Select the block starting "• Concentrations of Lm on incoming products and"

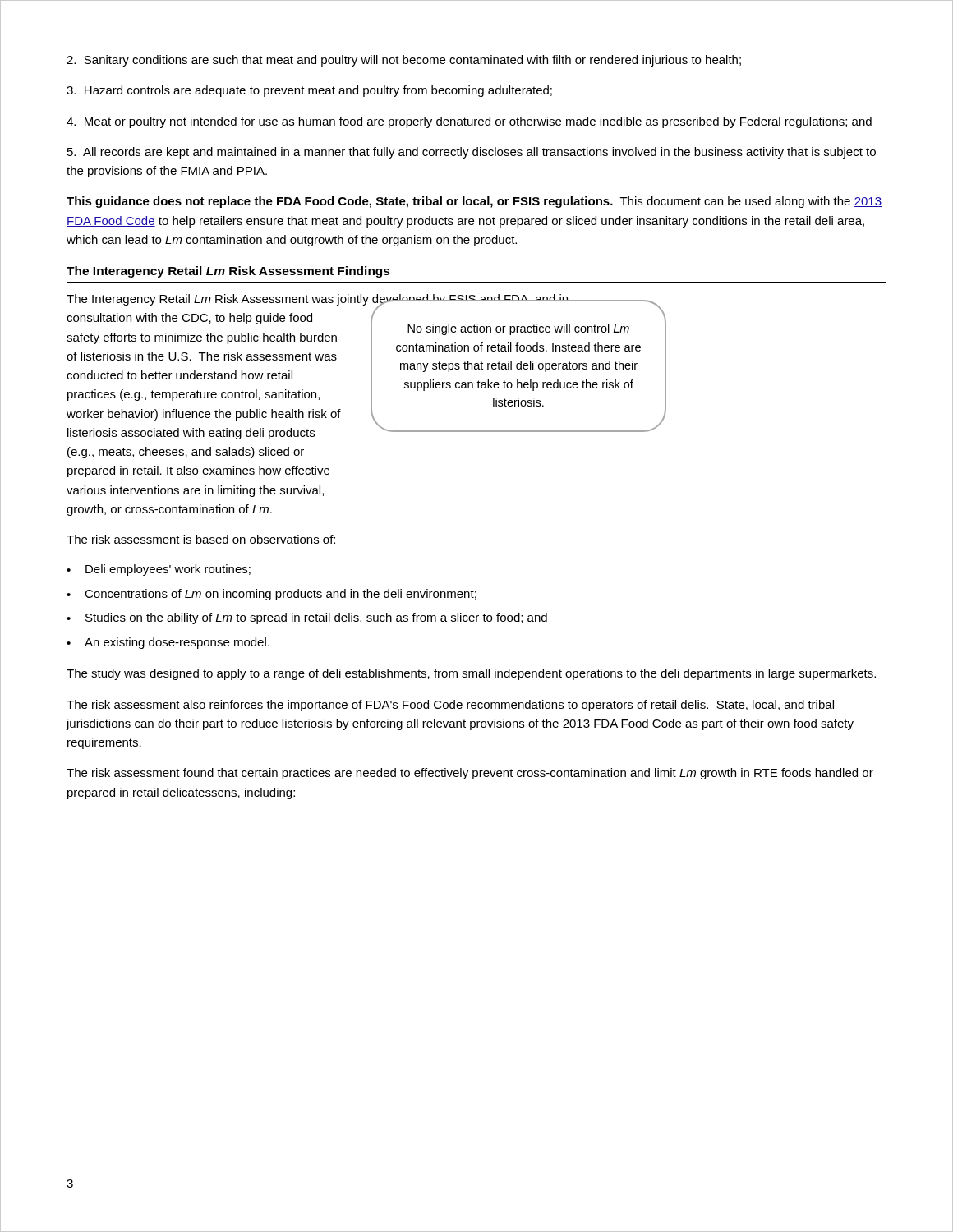pyautogui.click(x=272, y=594)
